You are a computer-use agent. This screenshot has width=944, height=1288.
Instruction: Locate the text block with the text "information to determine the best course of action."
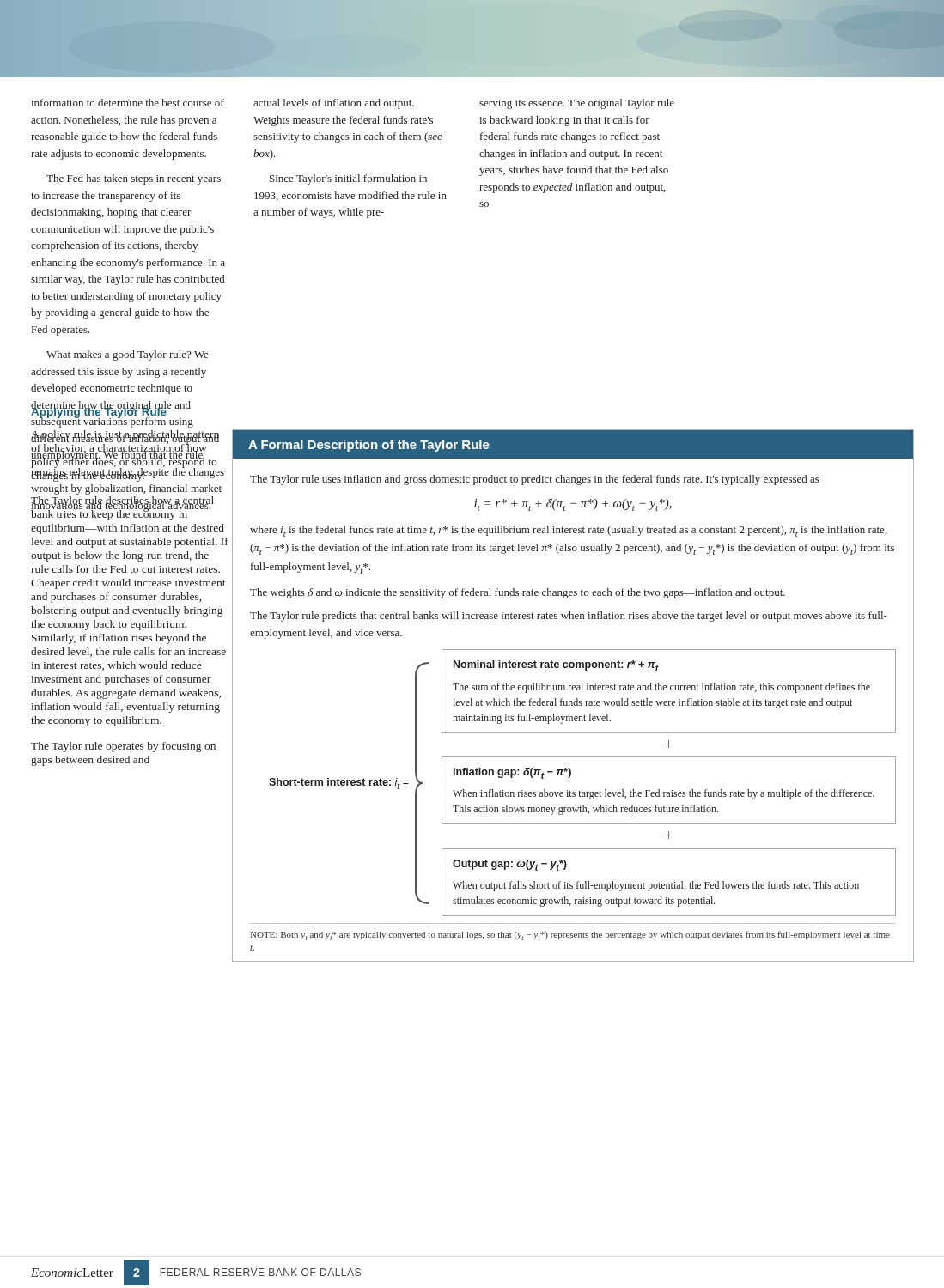pos(130,304)
